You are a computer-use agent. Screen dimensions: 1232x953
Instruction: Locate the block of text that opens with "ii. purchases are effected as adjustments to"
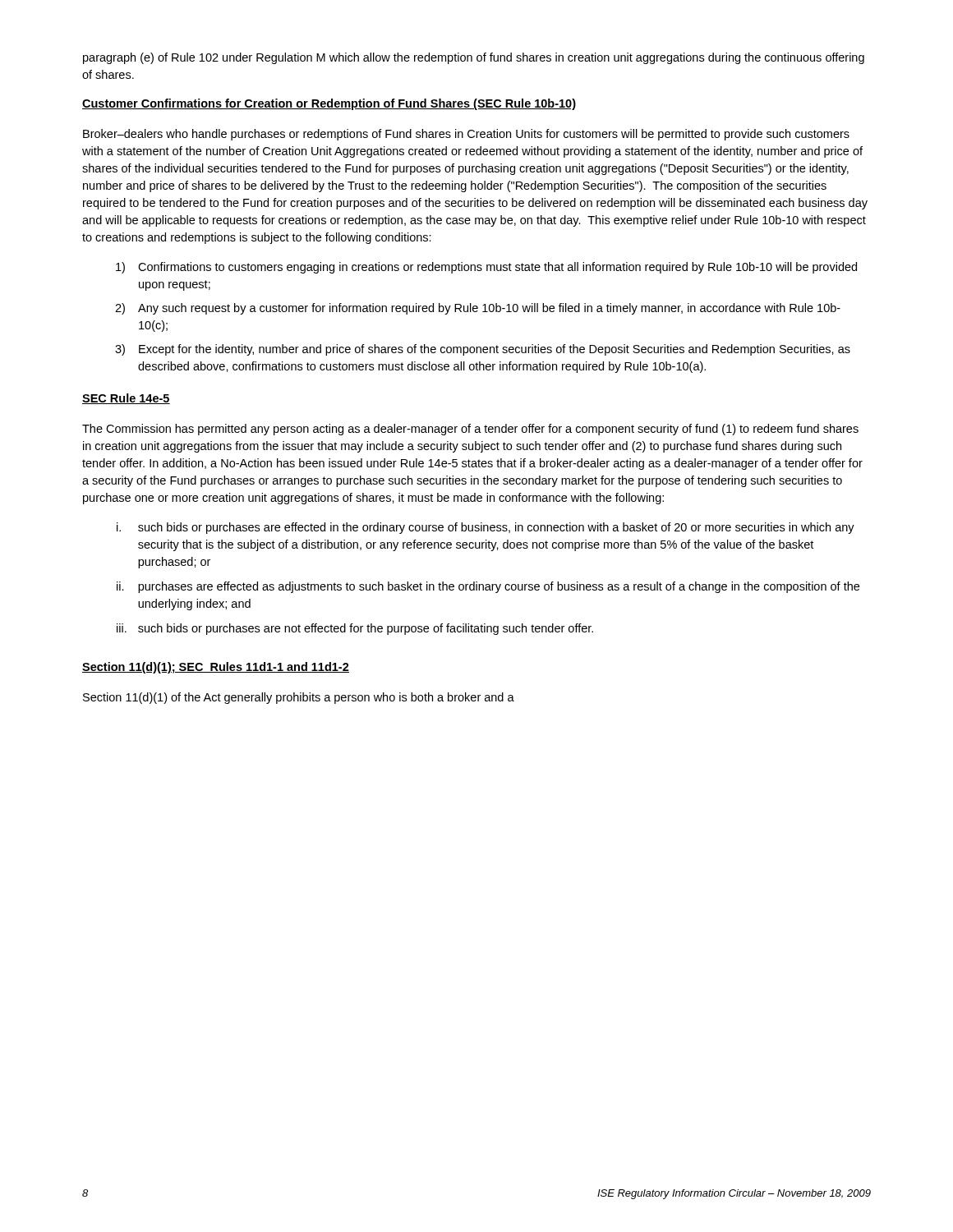[x=493, y=598]
